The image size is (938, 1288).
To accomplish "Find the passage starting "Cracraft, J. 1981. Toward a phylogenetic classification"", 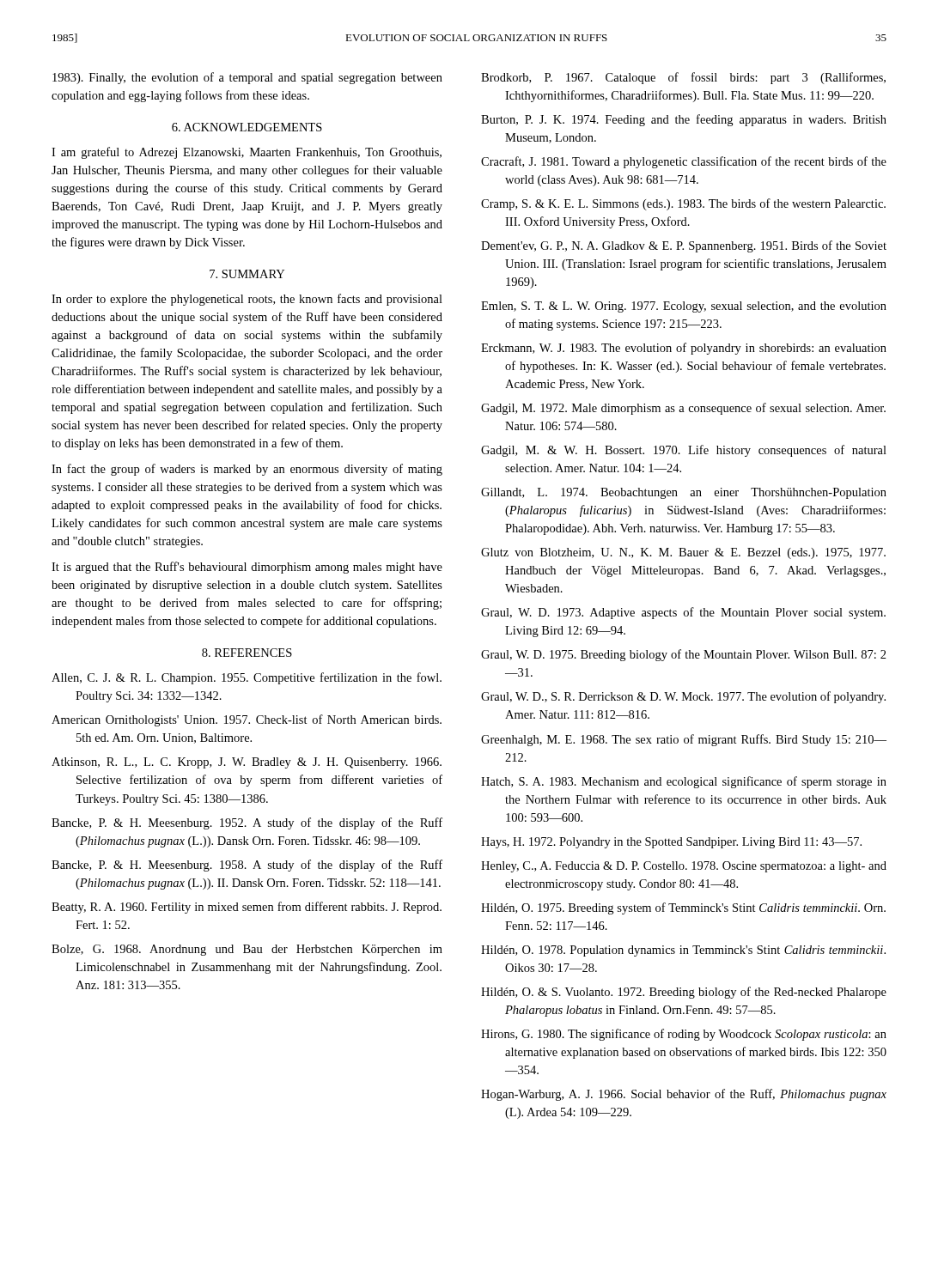I will pyautogui.click(x=684, y=170).
